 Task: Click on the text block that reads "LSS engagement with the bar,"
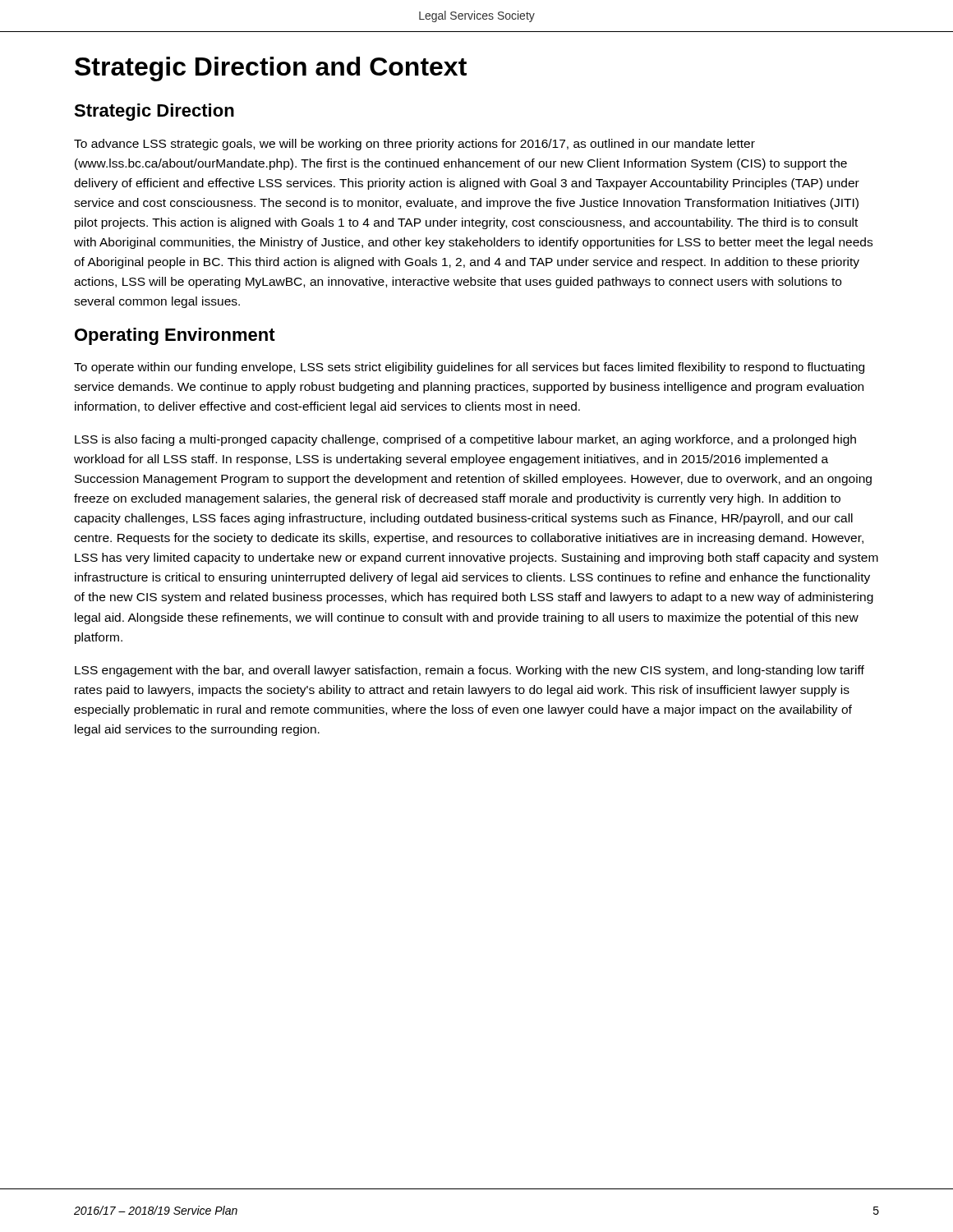(469, 699)
